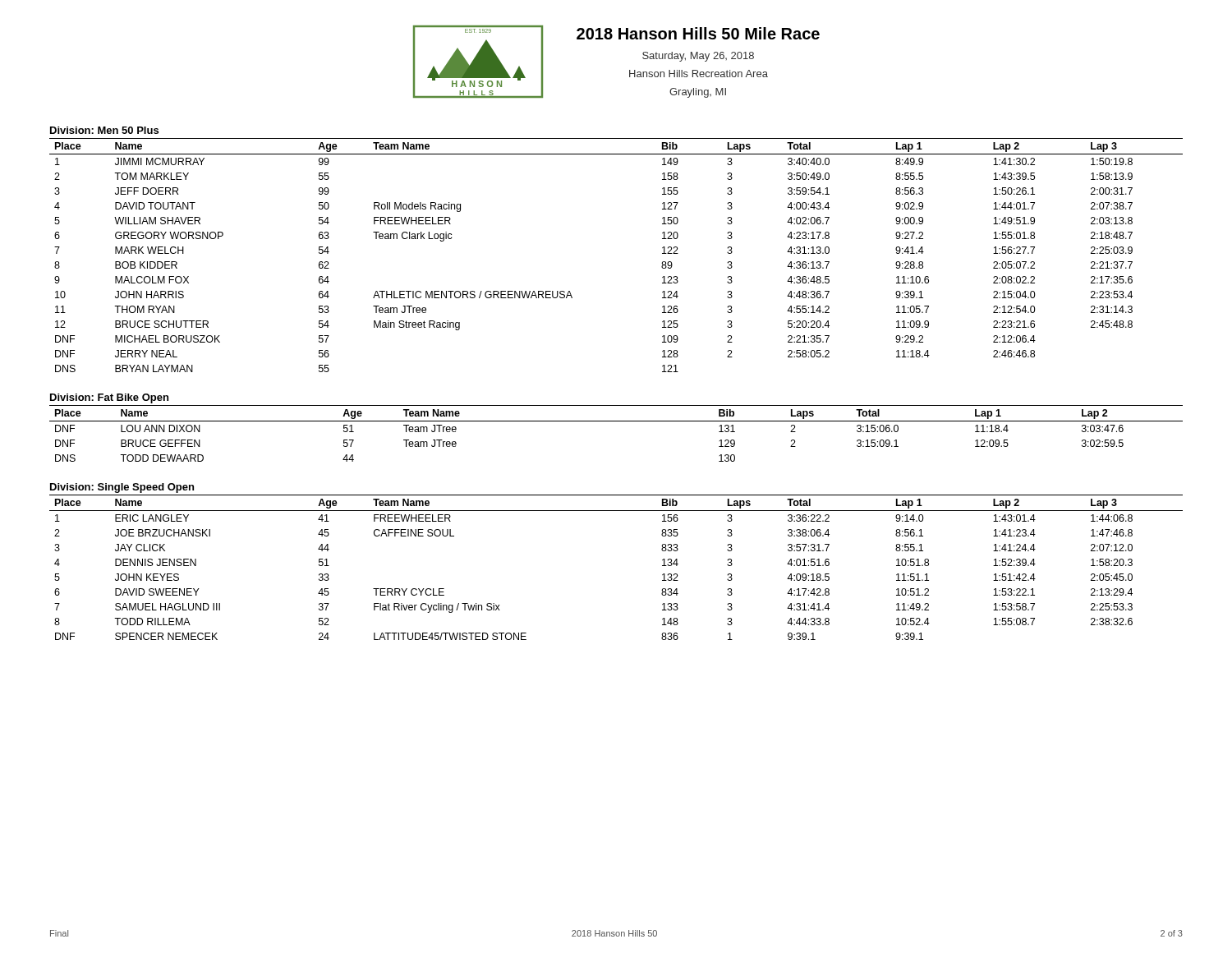Viewport: 1232px width, 953px height.
Task: Locate the table with the text "ERIC LANGLEY"
Action: coord(616,570)
